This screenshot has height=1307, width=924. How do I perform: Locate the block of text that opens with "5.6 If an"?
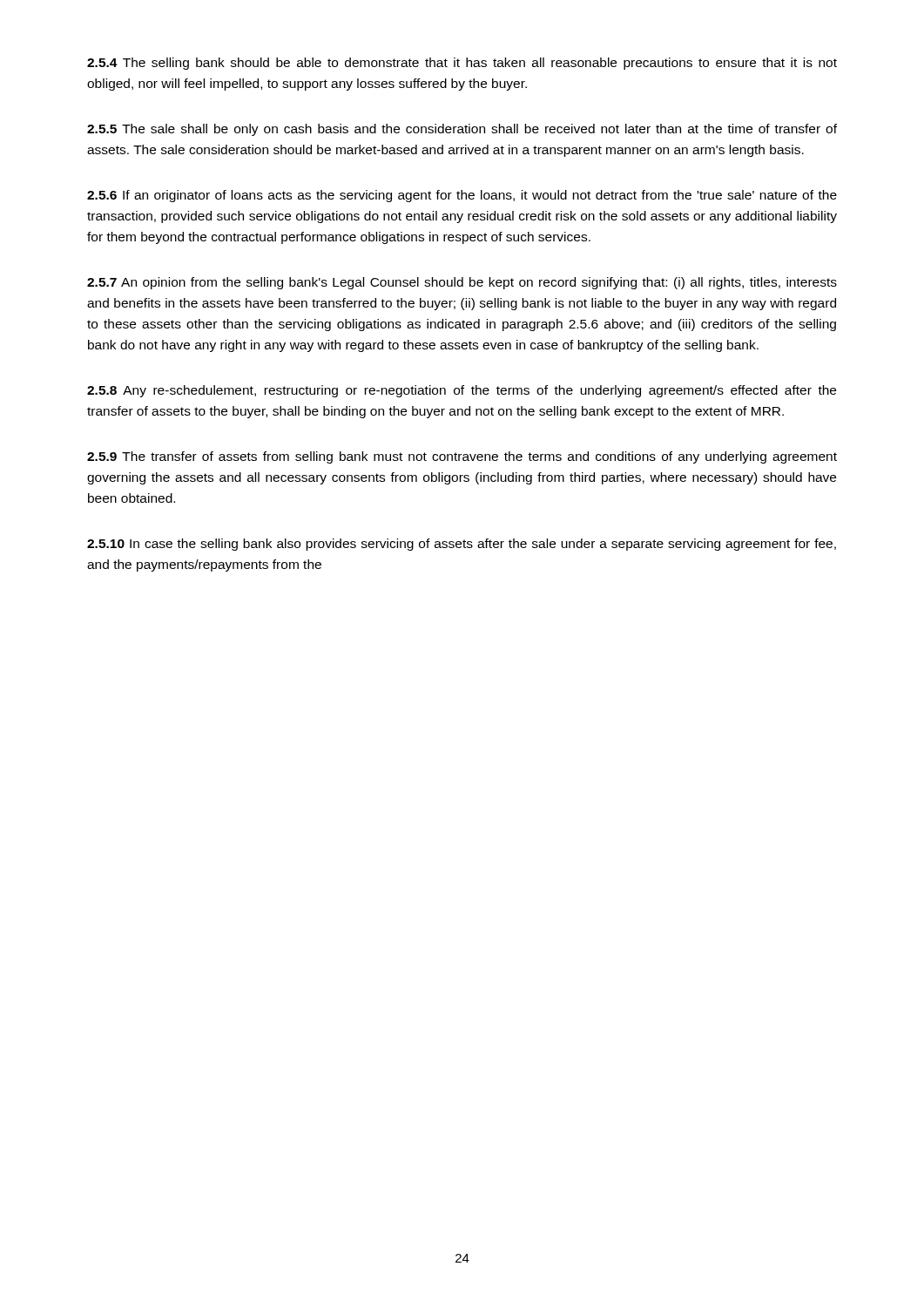point(462,216)
